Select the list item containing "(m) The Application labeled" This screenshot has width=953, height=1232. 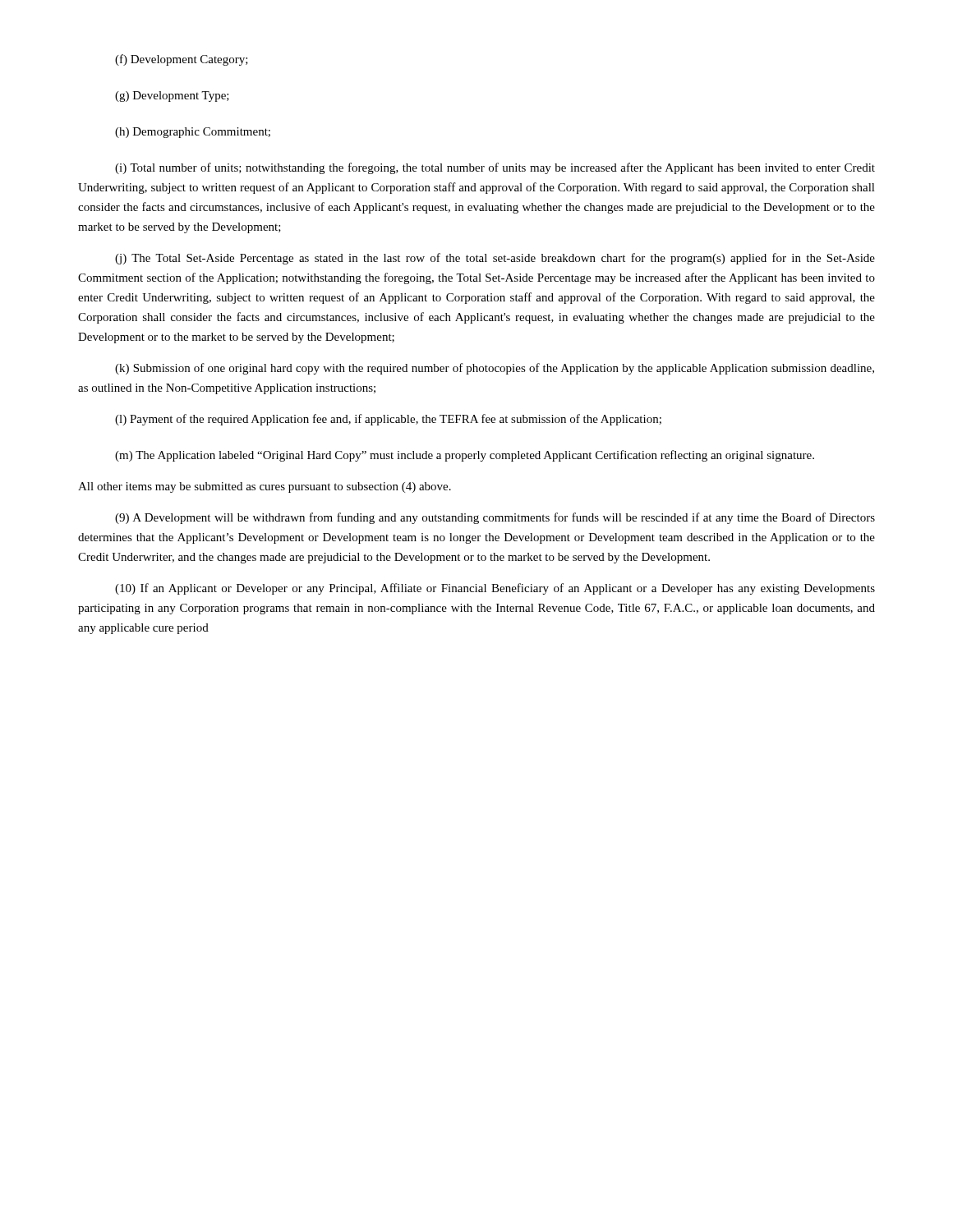pyautogui.click(x=465, y=455)
